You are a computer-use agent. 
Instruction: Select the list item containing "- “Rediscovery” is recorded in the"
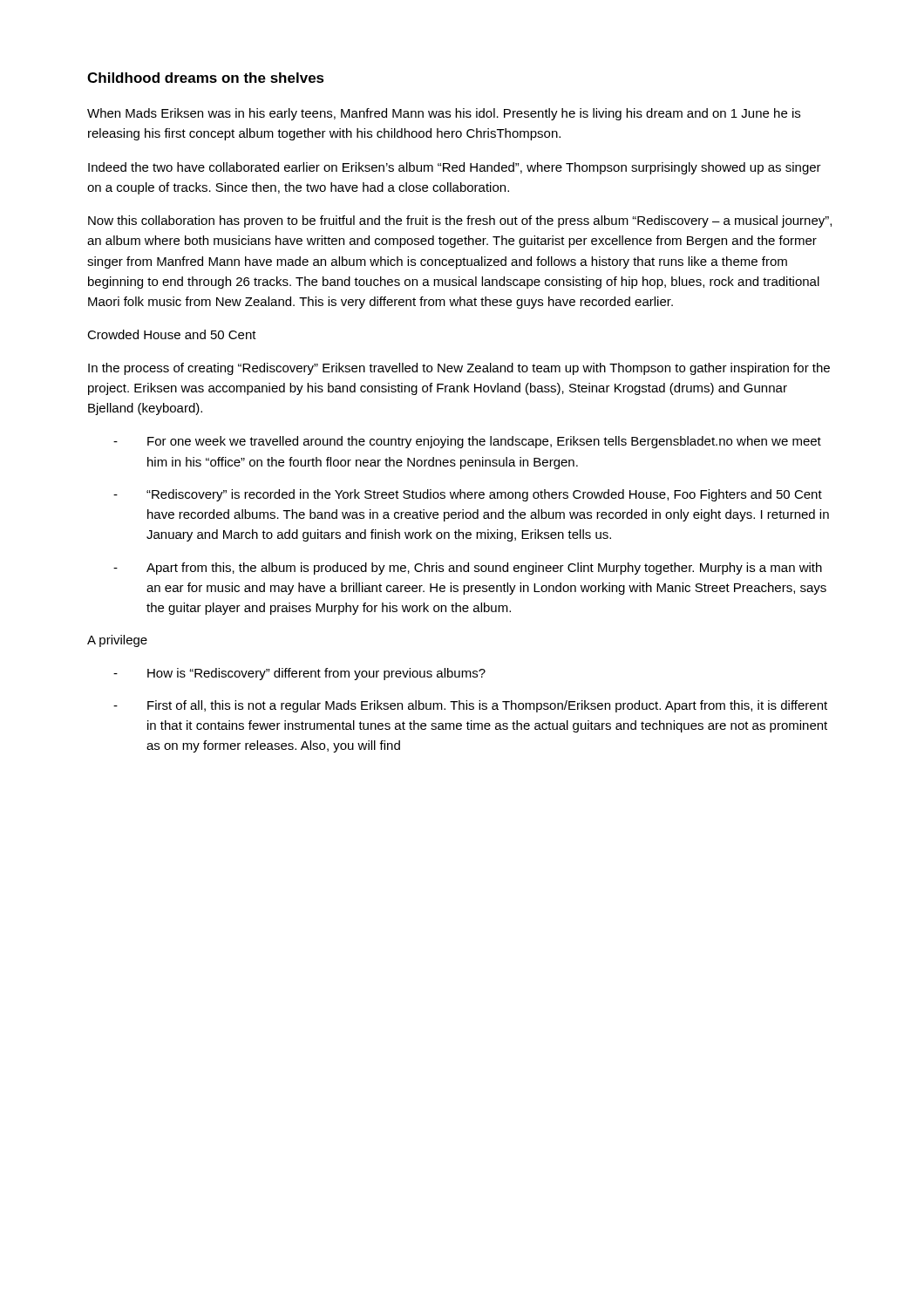tap(471, 514)
